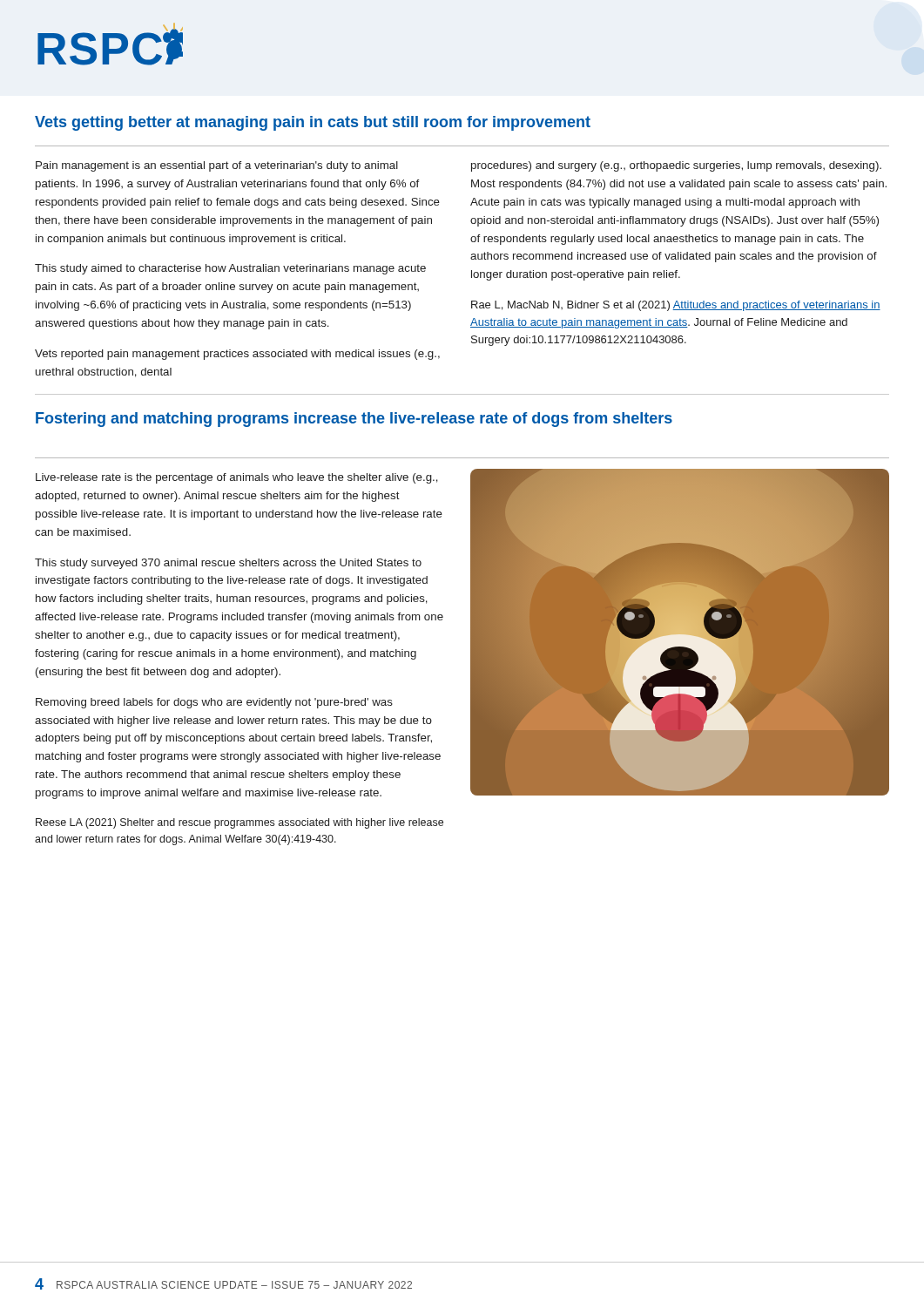The image size is (924, 1307).
Task: Click on the logo
Action: [109, 49]
